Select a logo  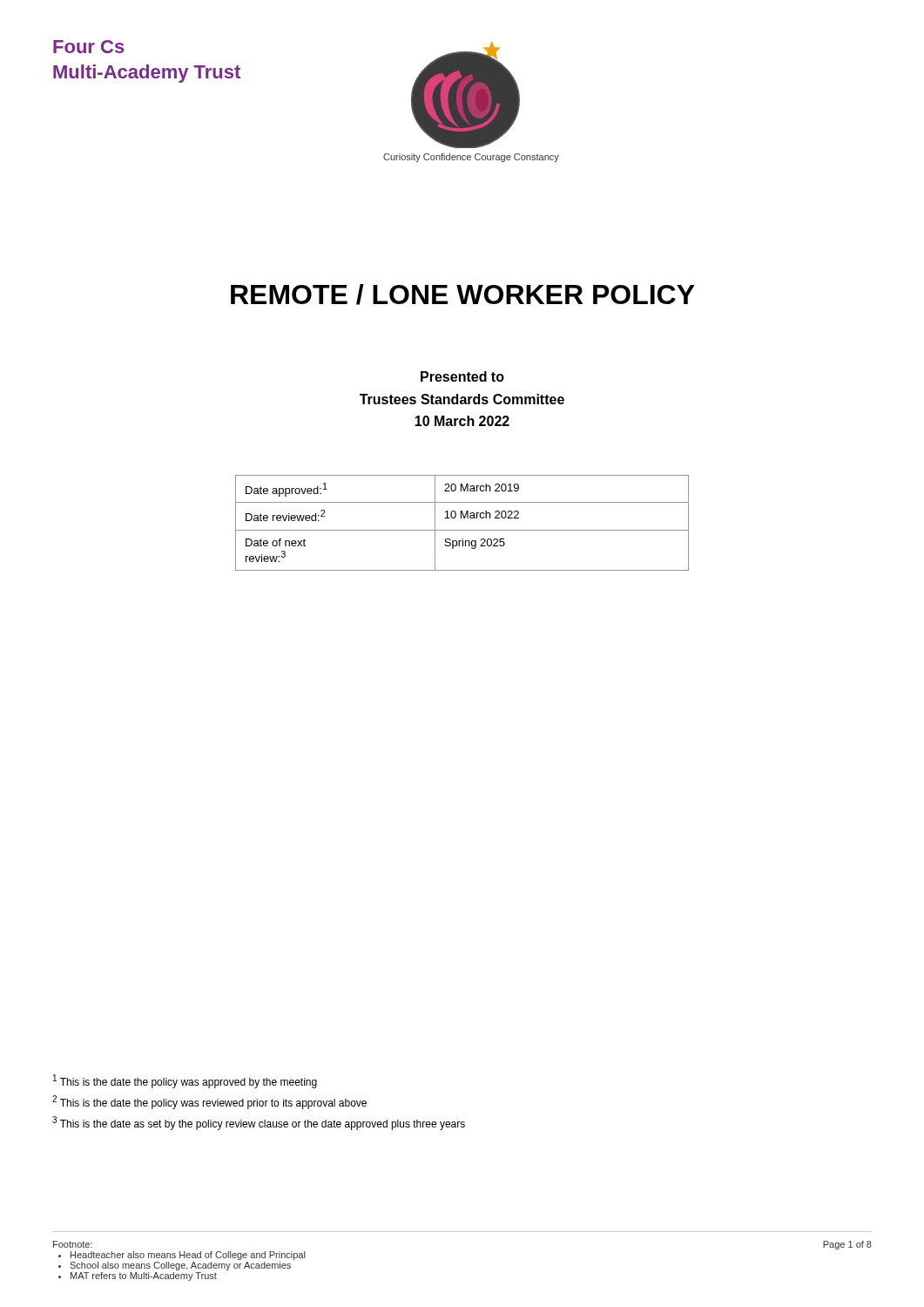pos(471,98)
